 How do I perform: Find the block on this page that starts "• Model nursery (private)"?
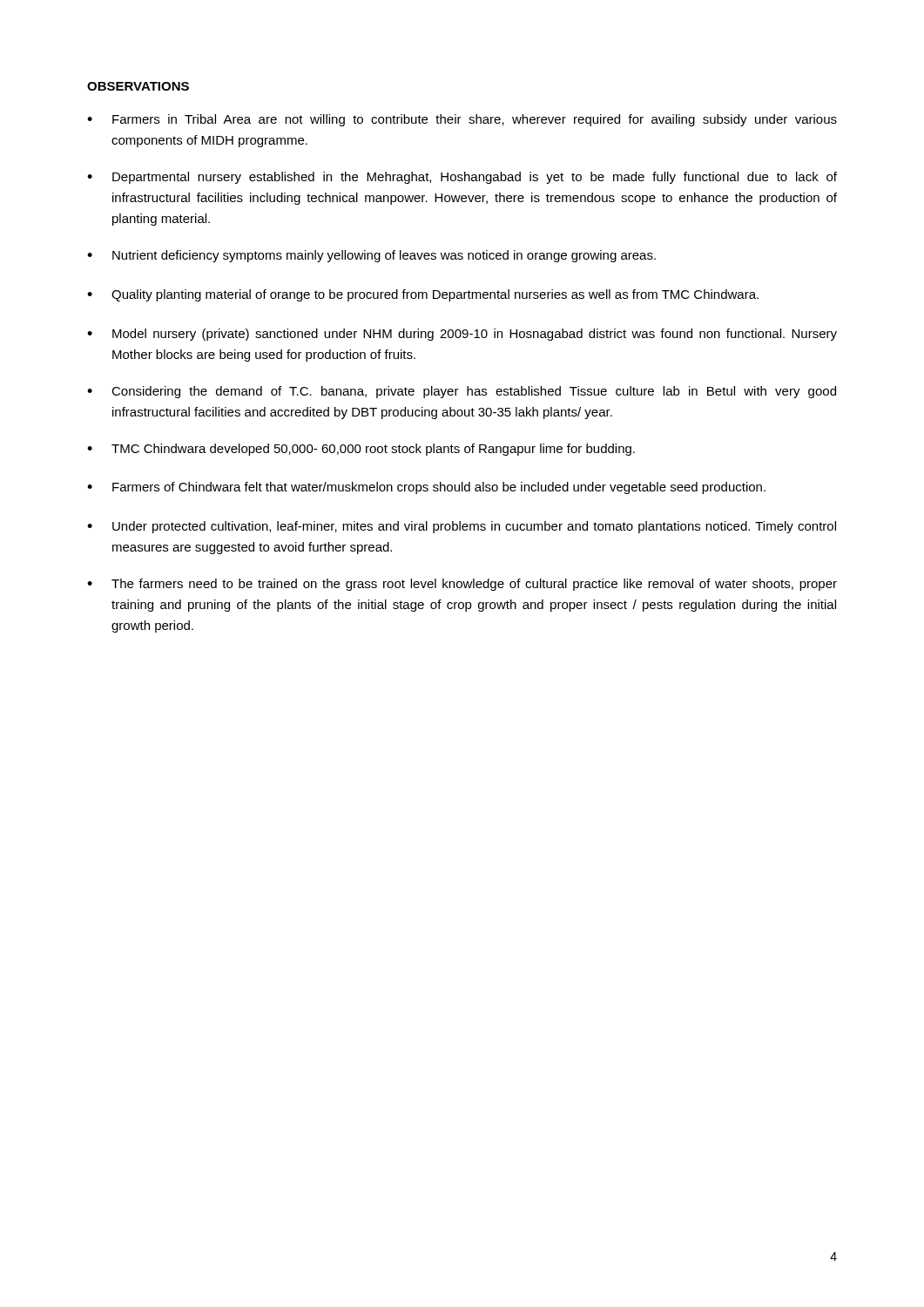[x=462, y=344]
